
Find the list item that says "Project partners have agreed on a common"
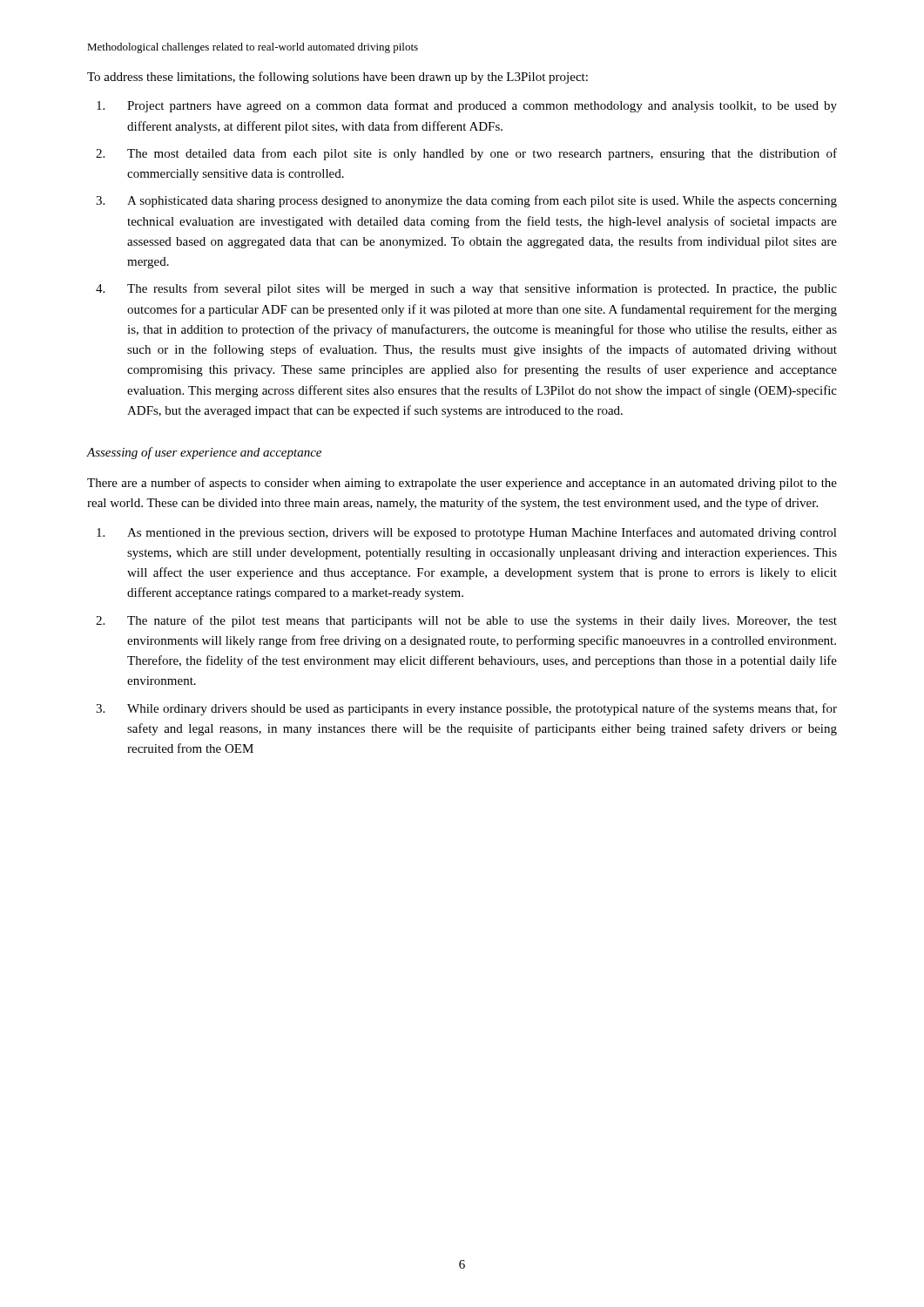point(462,116)
